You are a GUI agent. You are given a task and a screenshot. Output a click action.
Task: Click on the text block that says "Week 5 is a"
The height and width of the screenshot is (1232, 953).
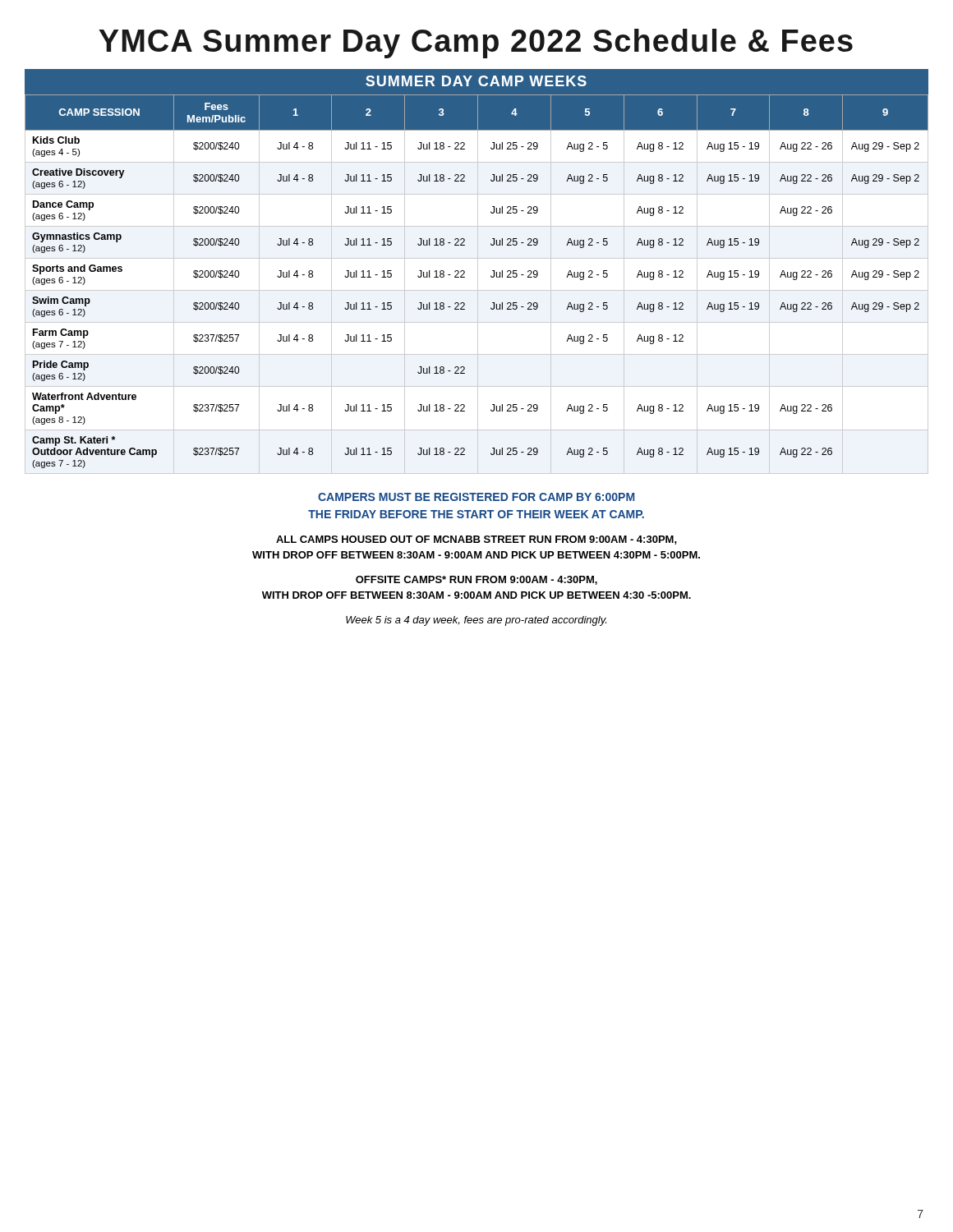pyautogui.click(x=476, y=620)
